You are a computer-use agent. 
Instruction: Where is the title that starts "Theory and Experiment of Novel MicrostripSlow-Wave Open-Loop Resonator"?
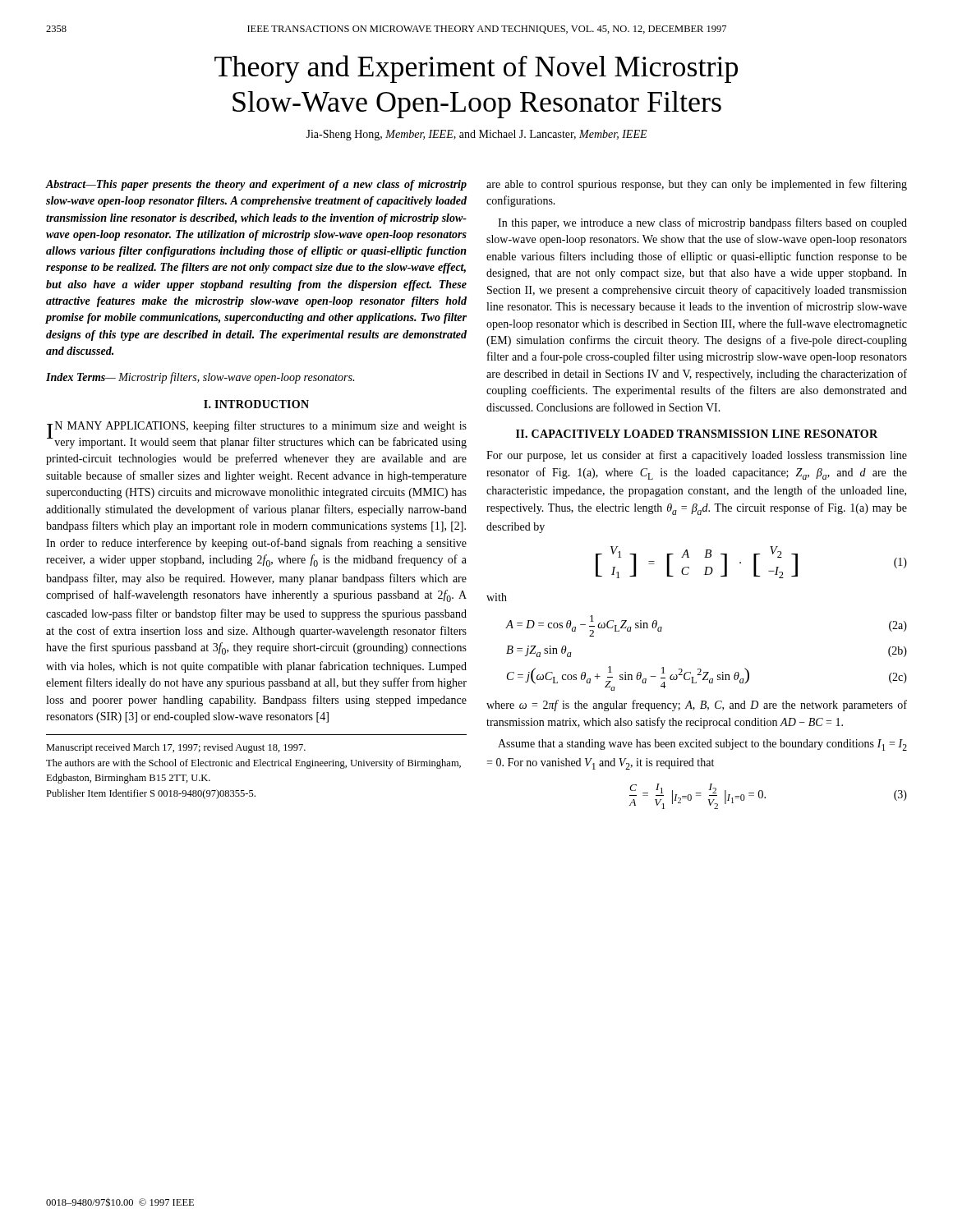tap(476, 95)
